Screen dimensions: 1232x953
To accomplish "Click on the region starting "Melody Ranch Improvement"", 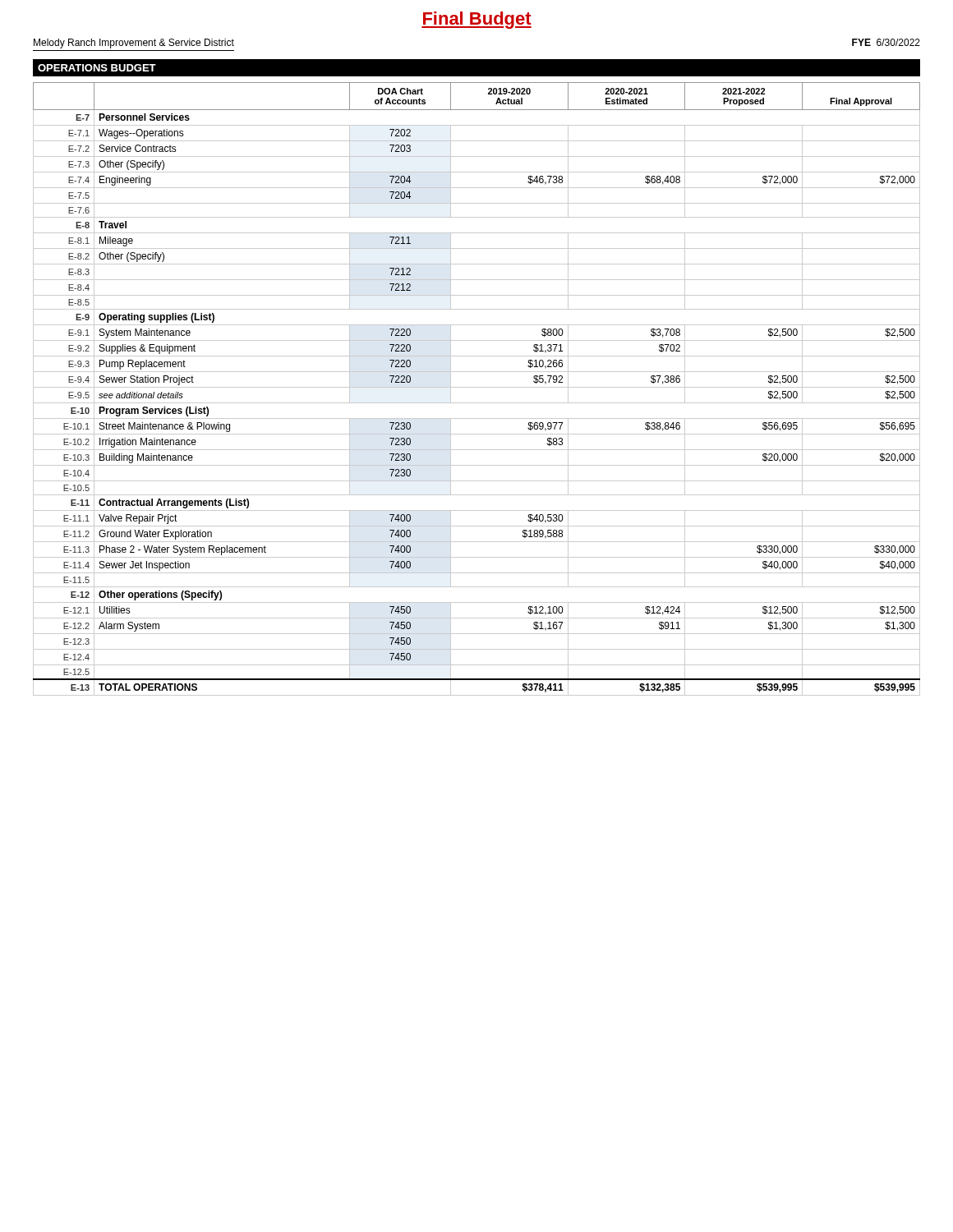I will 133,43.
